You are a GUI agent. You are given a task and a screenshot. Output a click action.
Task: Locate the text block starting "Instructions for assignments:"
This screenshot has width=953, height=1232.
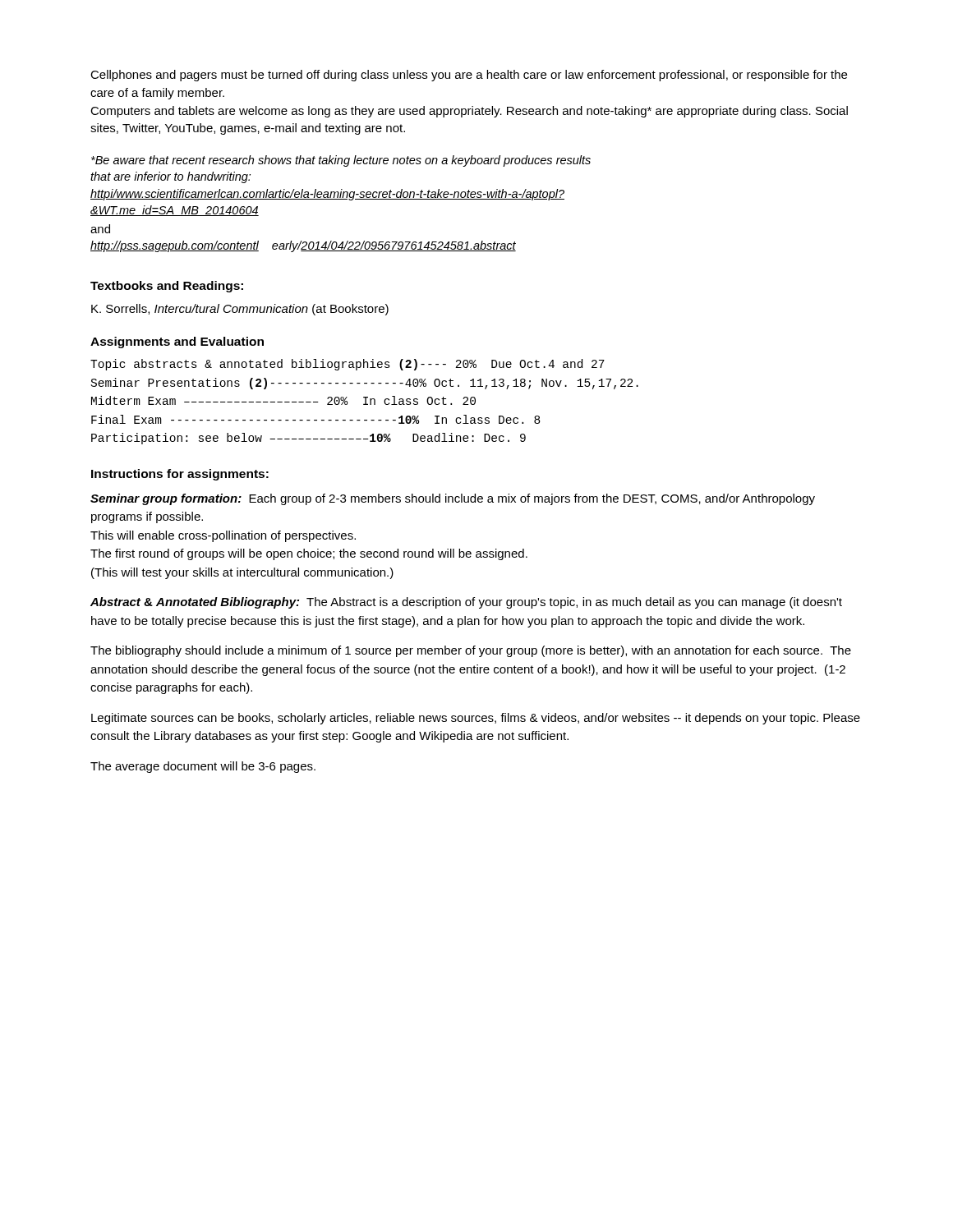(180, 473)
